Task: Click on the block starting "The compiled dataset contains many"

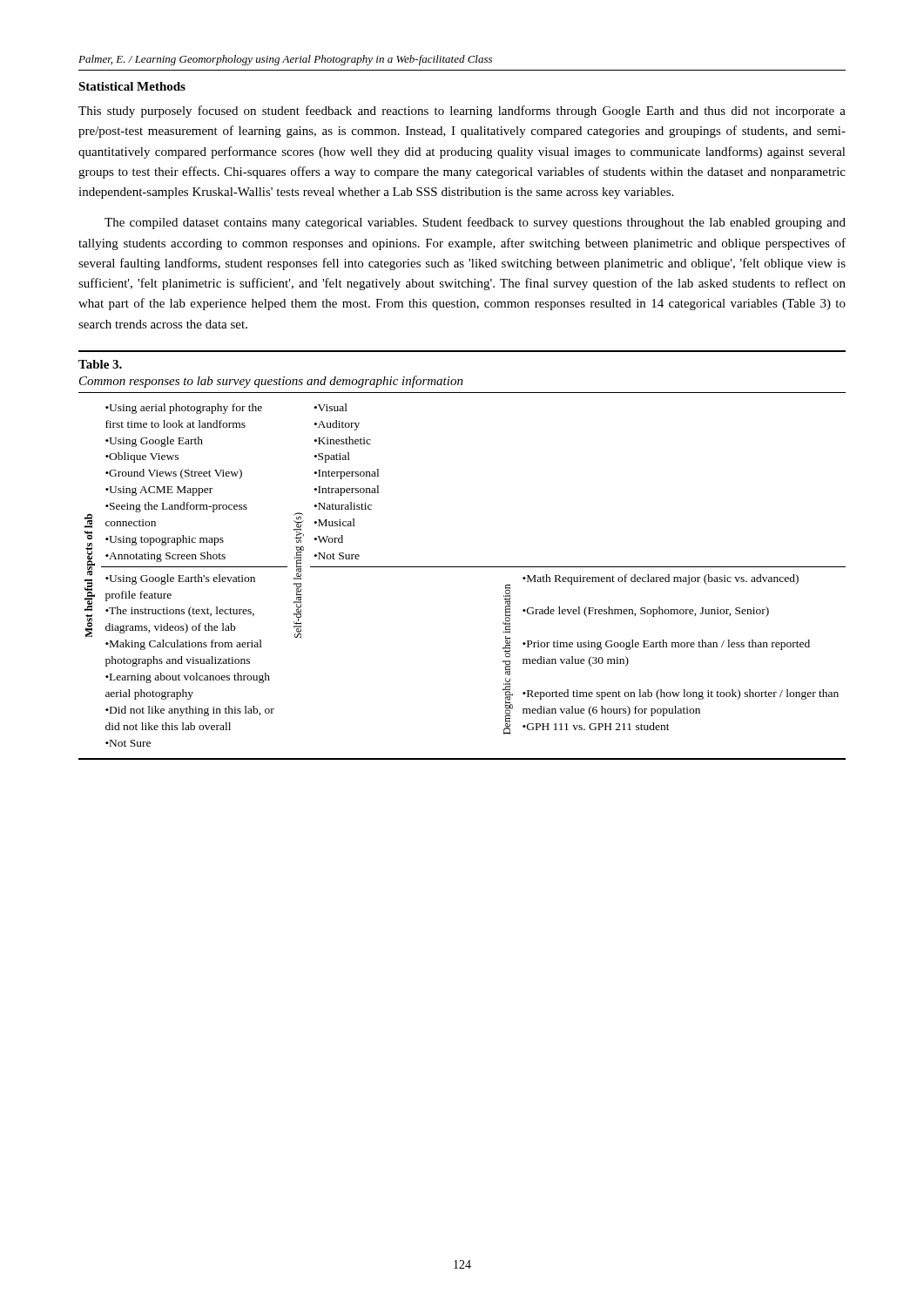Action: point(462,274)
